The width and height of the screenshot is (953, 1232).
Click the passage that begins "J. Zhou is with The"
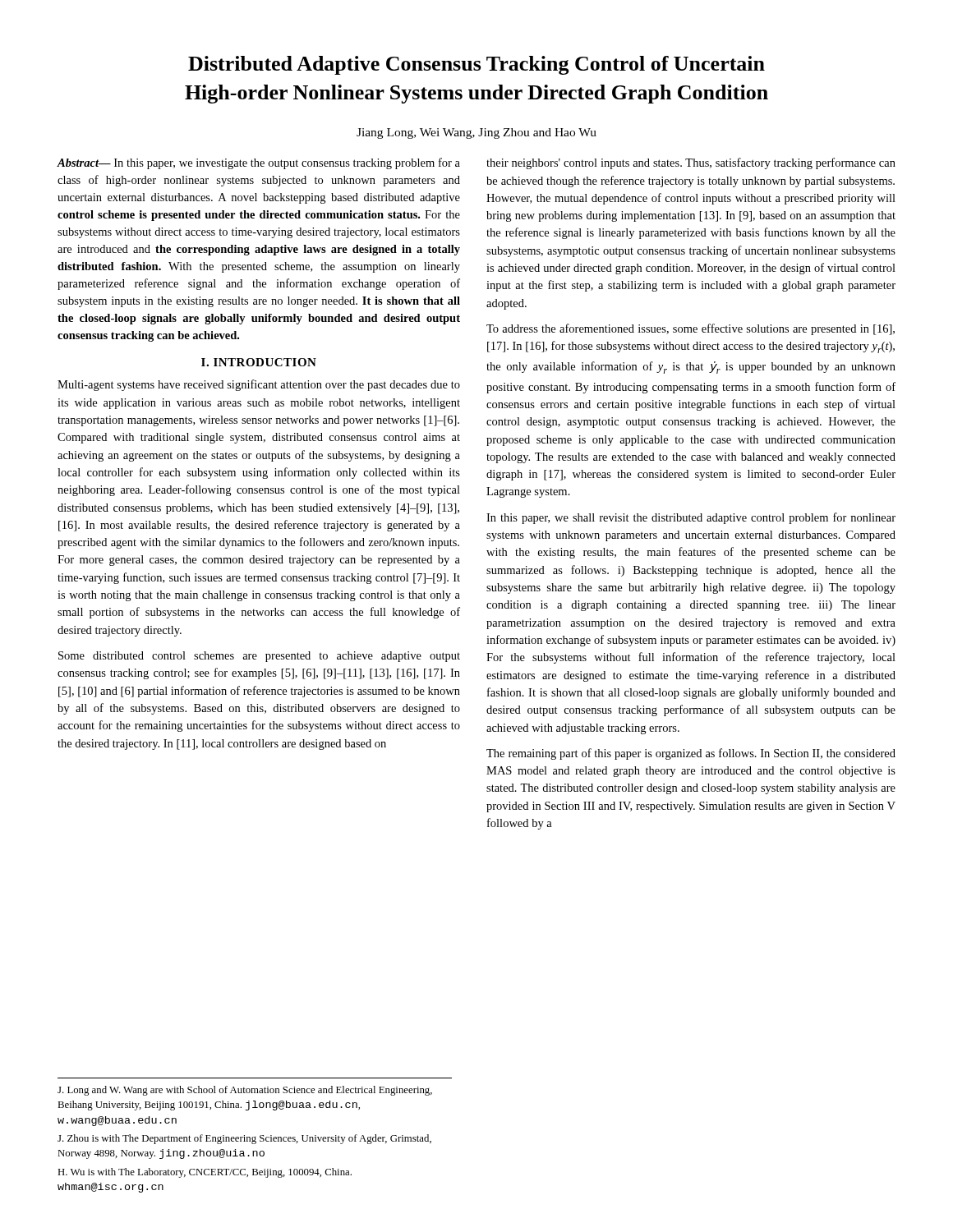tap(245, 1146)
